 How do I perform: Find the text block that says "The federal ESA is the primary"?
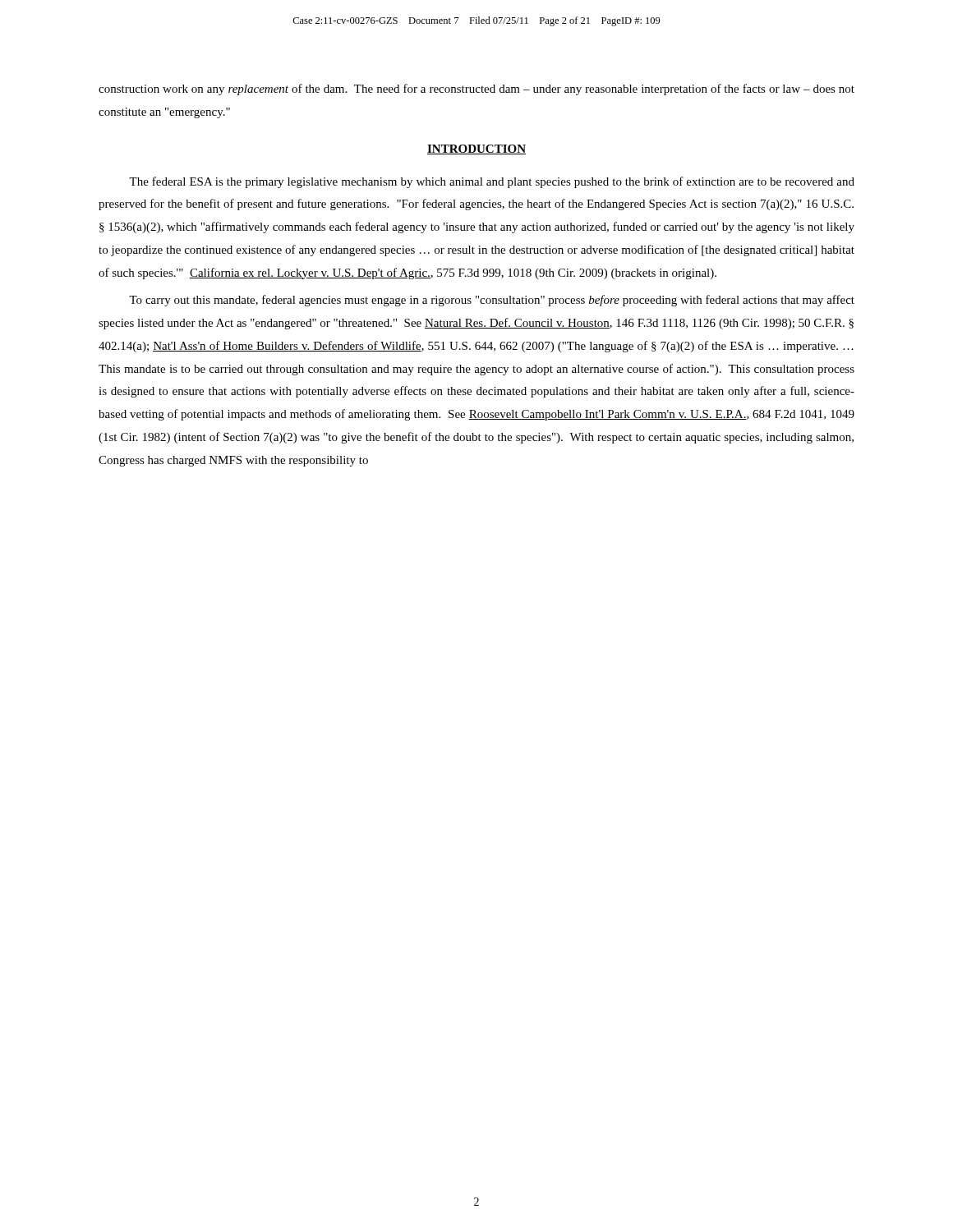coord(476,227)
